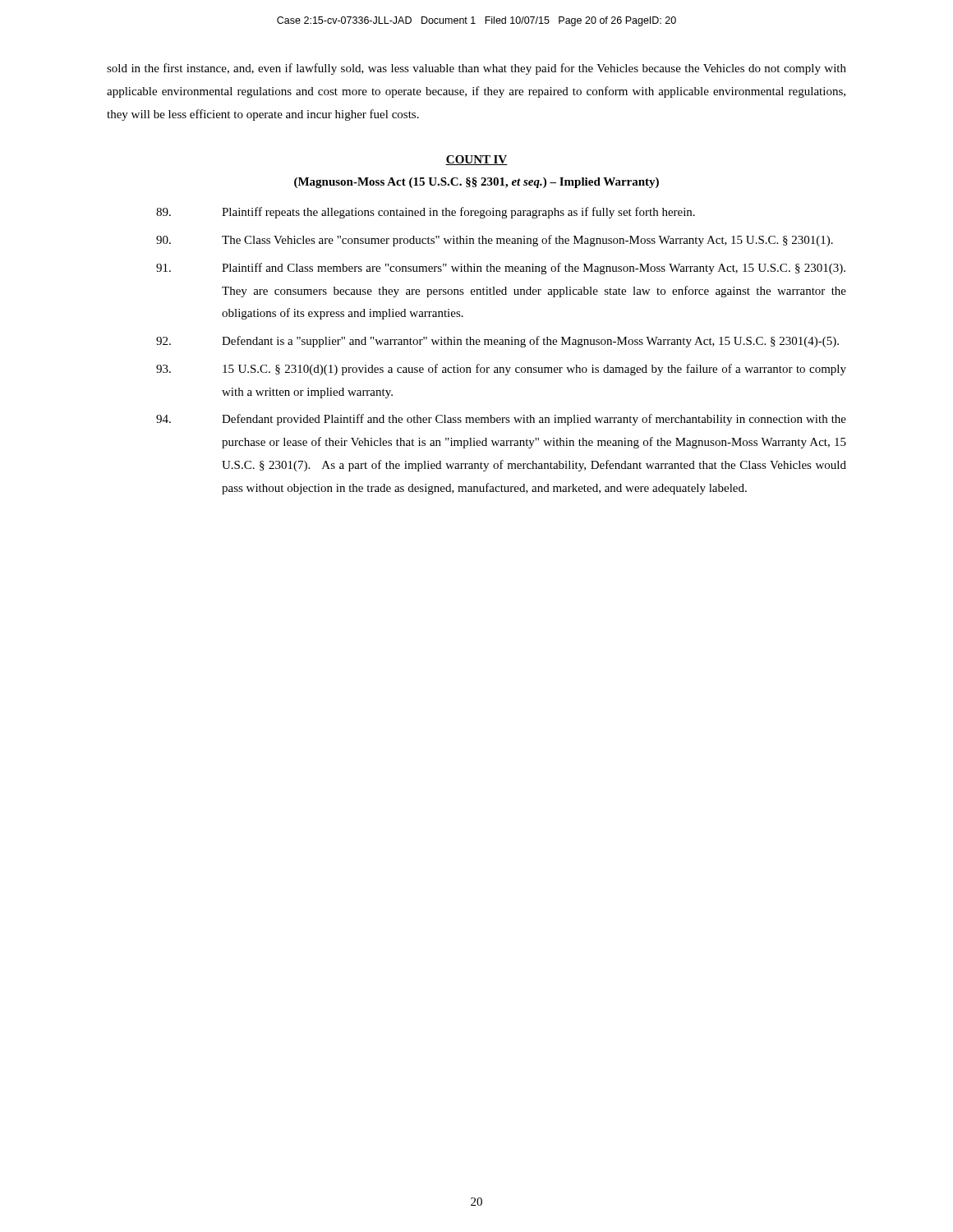Navigate to the region starting "The Class Vehicles are"

pyautogui.click(x=476, y=241)
